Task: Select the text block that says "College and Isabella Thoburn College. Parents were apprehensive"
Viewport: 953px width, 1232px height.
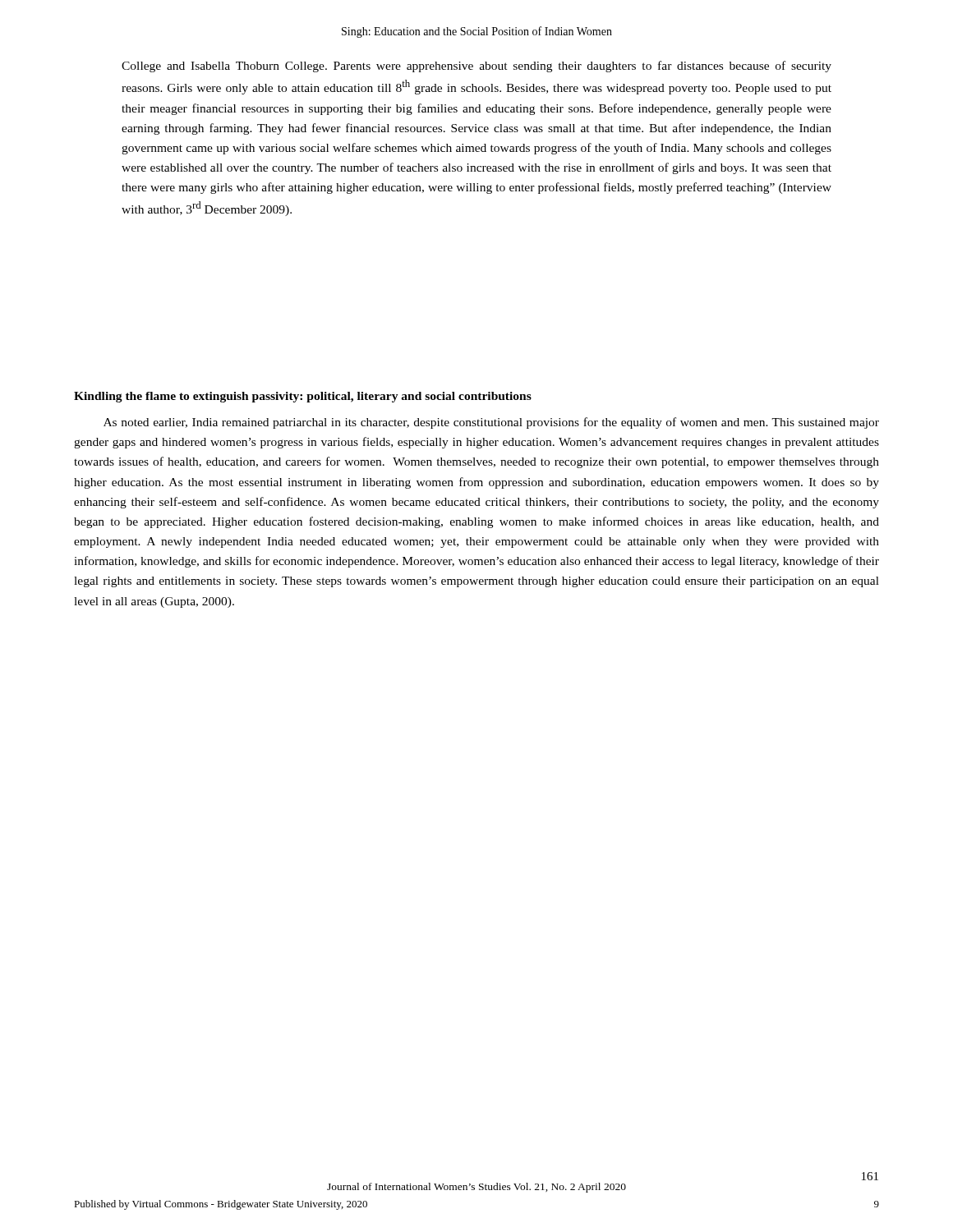Action: 476,137
